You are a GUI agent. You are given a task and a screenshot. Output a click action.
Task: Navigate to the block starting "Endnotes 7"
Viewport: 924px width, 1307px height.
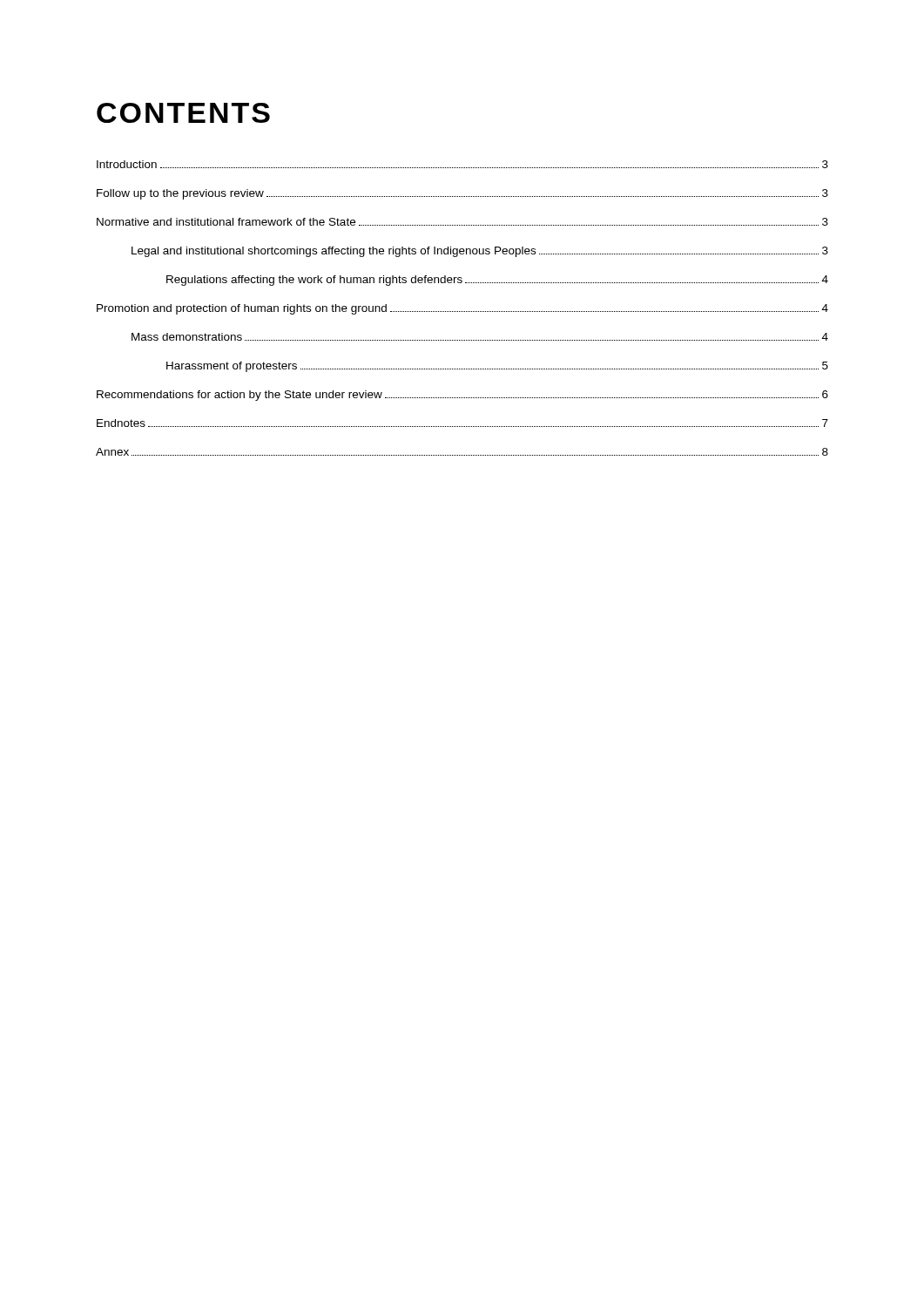462,423
